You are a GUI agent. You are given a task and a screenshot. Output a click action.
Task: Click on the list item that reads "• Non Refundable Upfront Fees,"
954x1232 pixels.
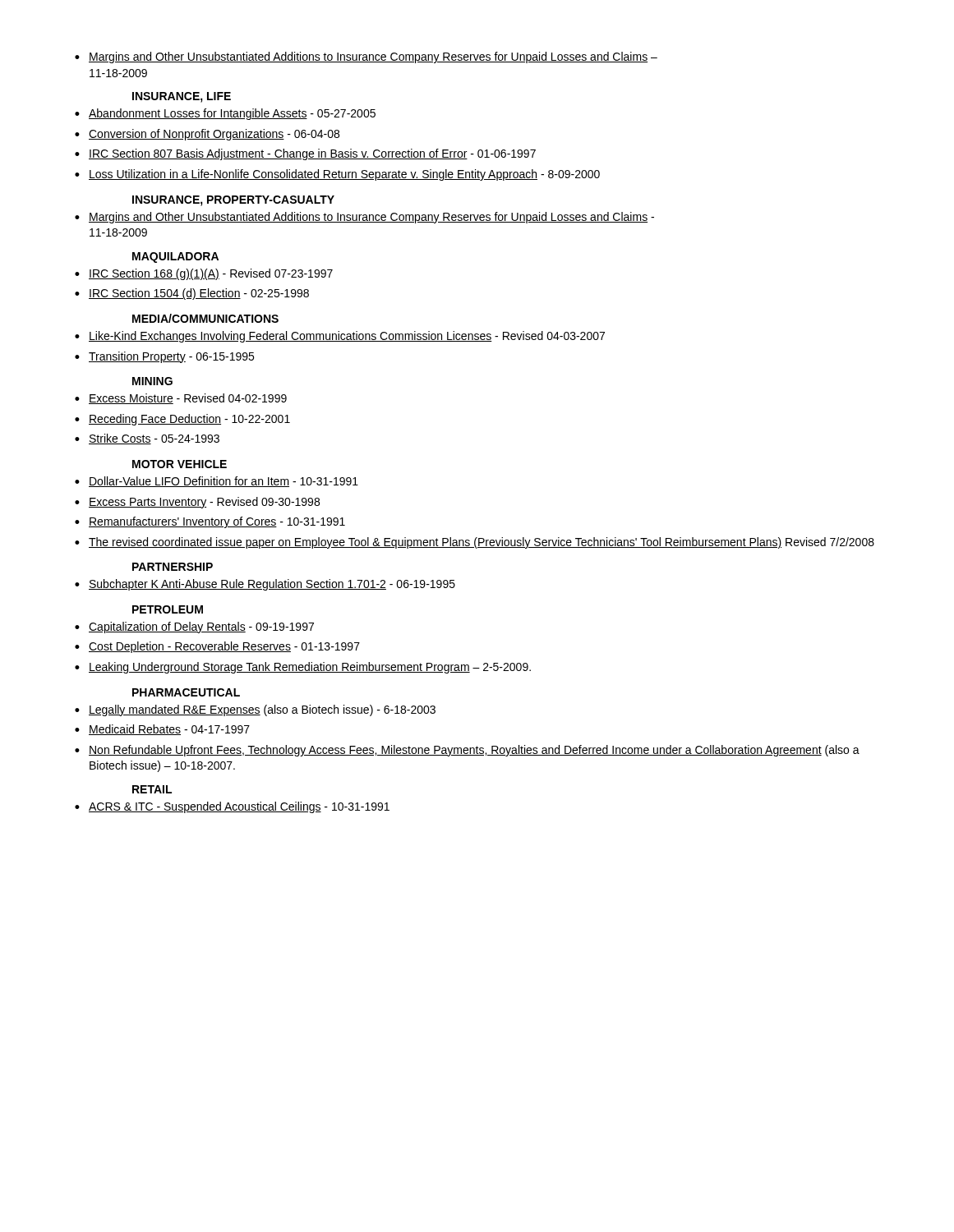(x=477, y=758)
